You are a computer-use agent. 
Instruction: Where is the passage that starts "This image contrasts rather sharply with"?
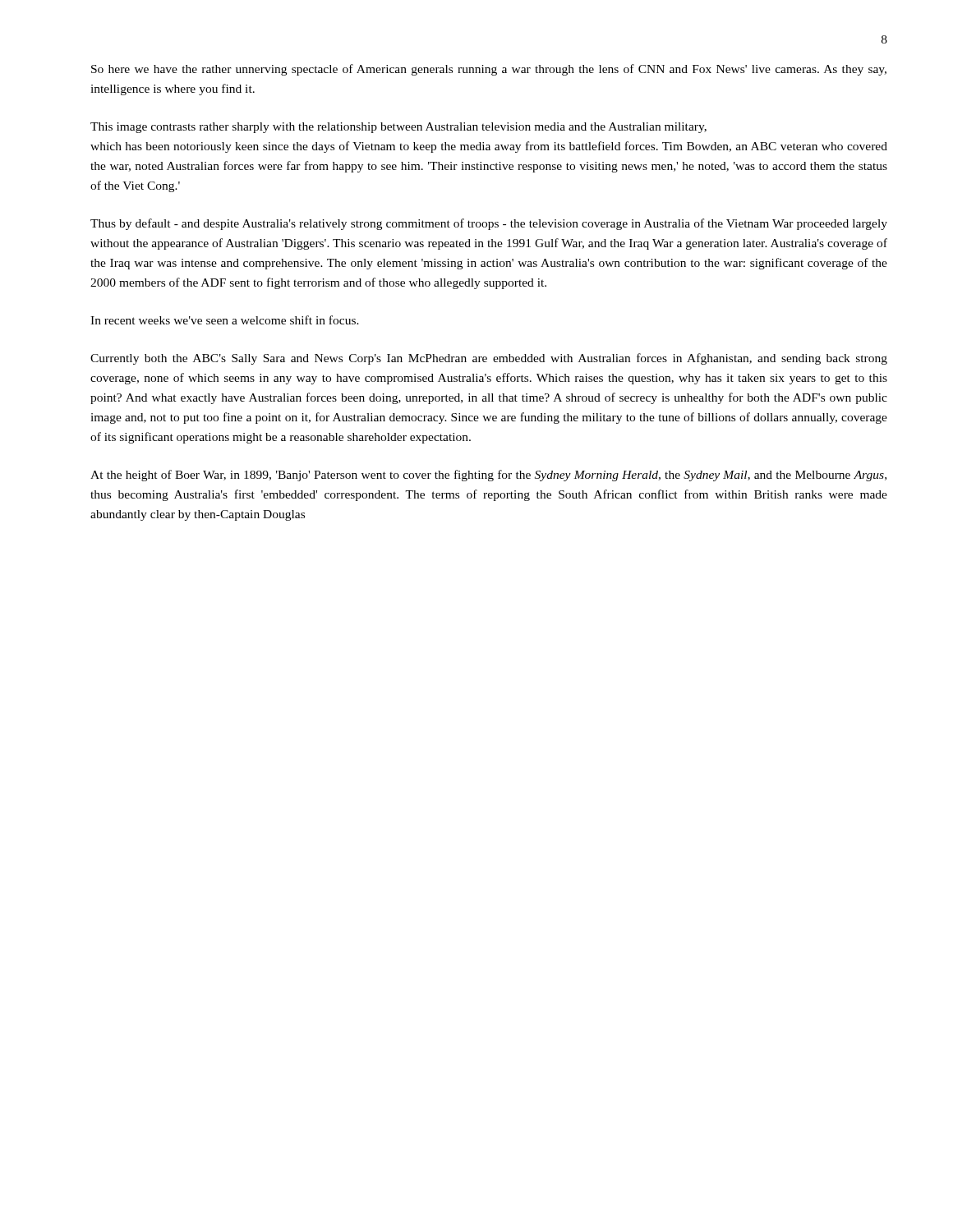(489, 156)
